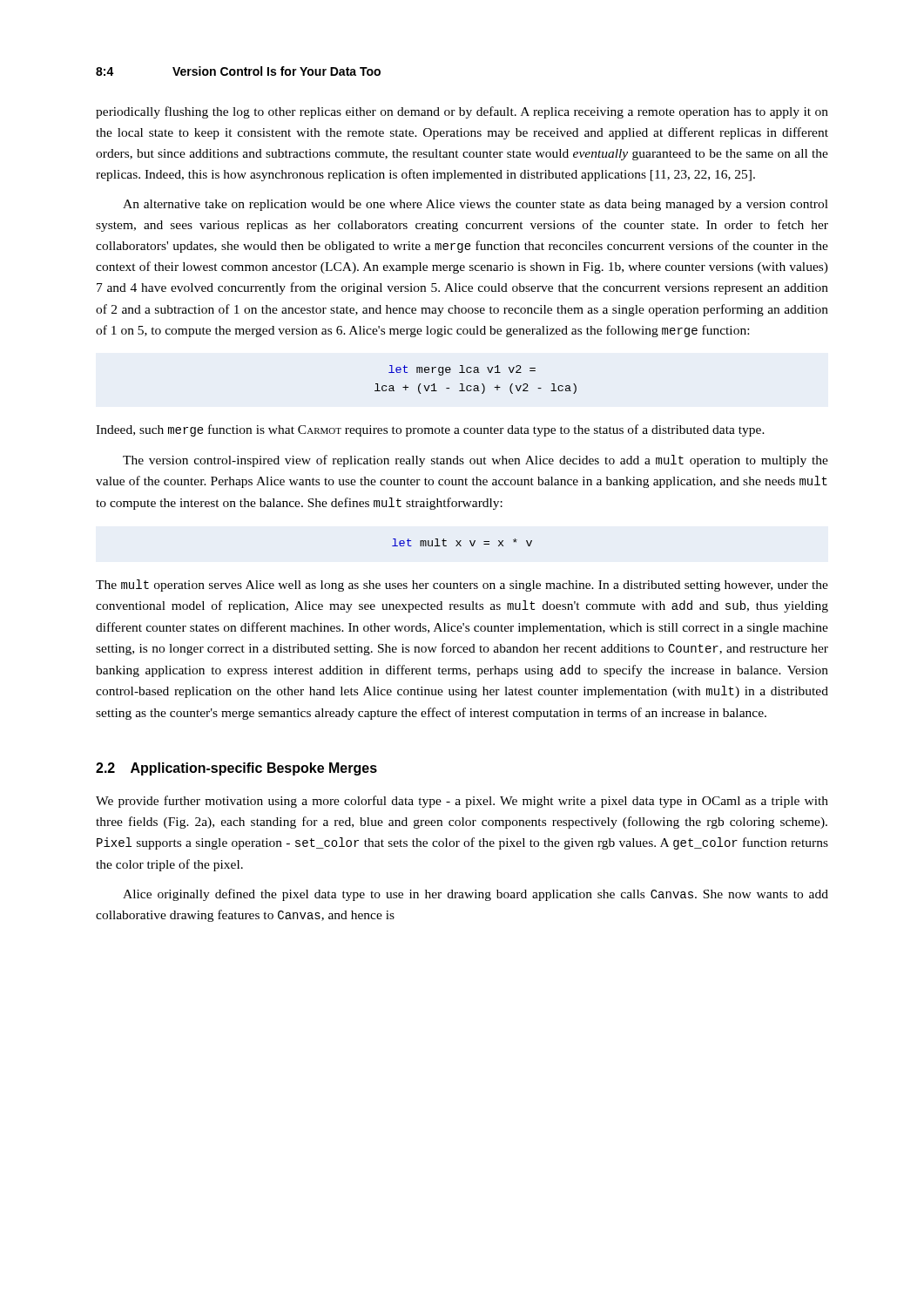The width and height of the screenshot is (924, 1307).
Task: Click on the text block containing "The mult operation serves"
Action: pyautogui.click(x=462, y=649)
